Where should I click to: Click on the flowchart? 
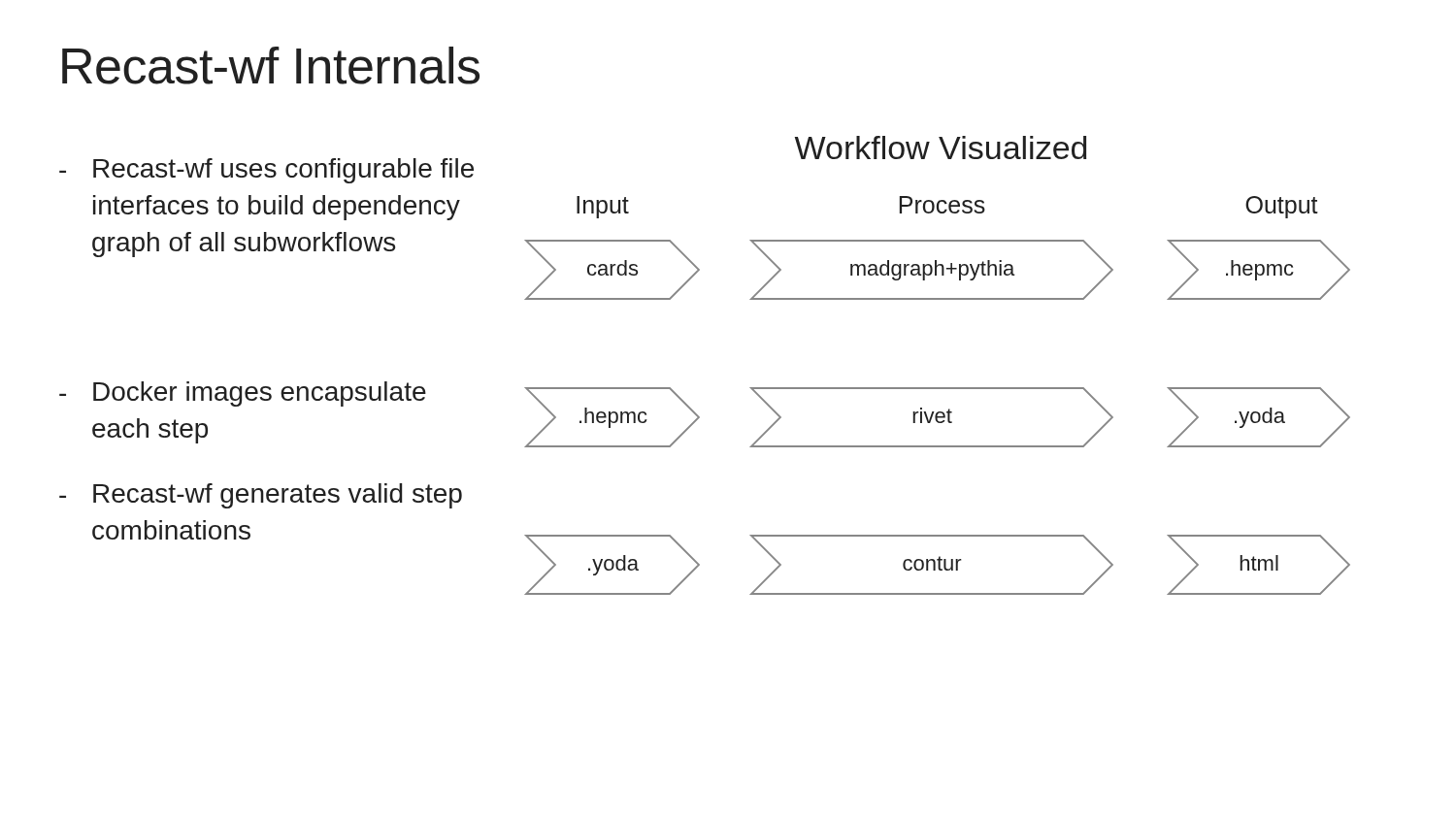[942, 400]
